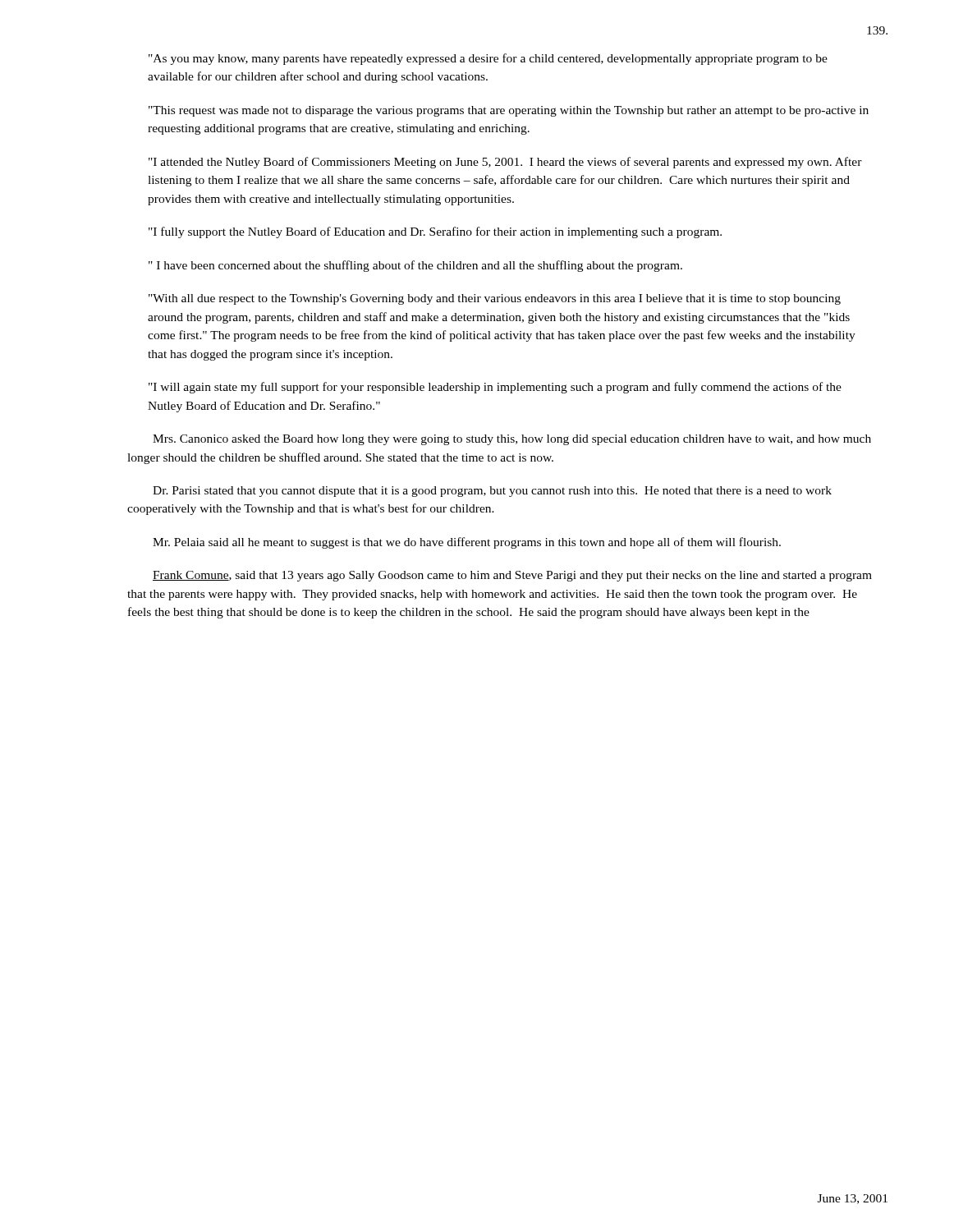Select the text block that reads "Dr. Parisi stated that you cannot dispute that"

point(479,499)
